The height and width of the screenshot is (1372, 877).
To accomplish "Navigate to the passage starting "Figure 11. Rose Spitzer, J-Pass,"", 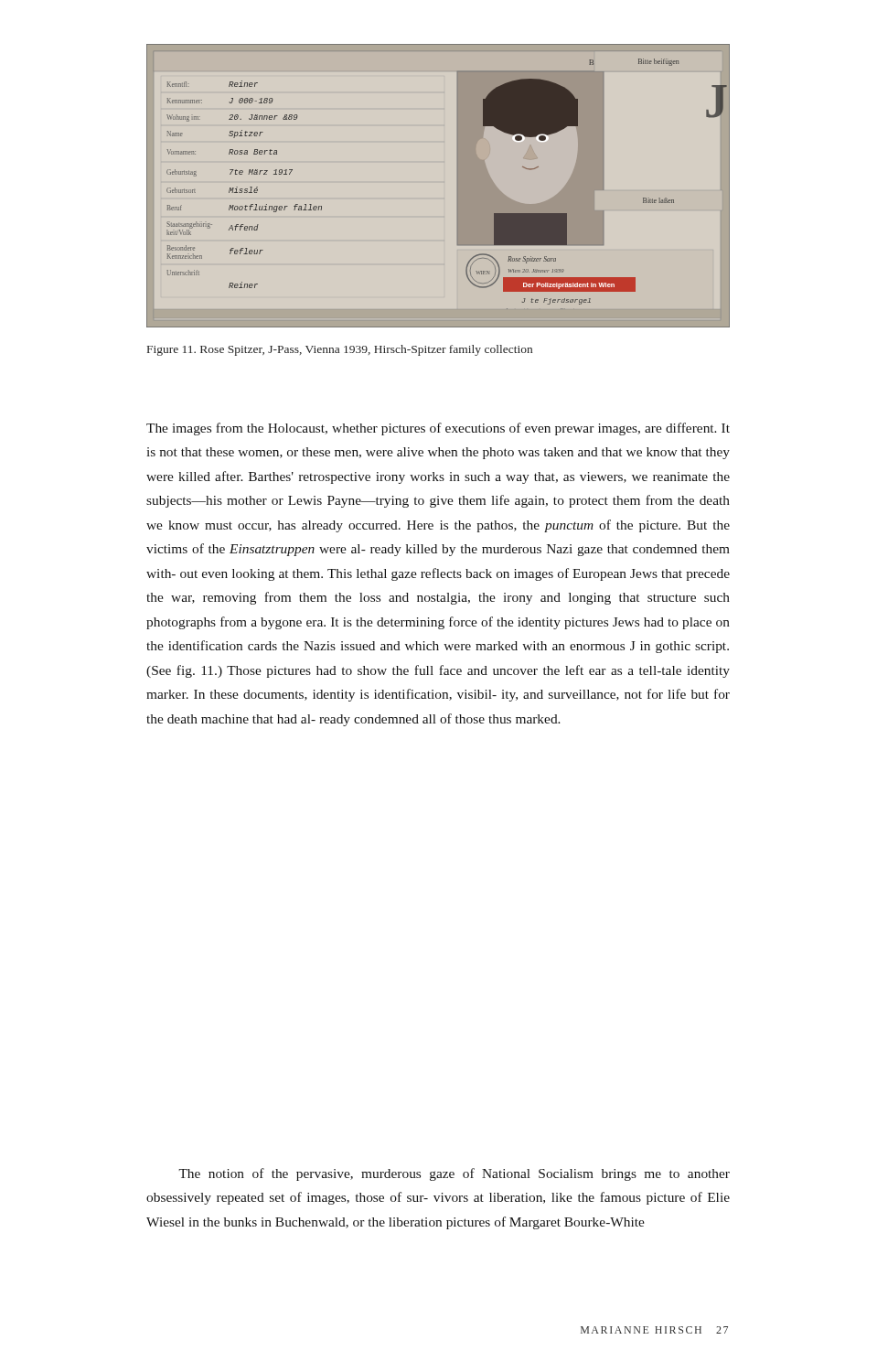I will click(x=340, y=349).
